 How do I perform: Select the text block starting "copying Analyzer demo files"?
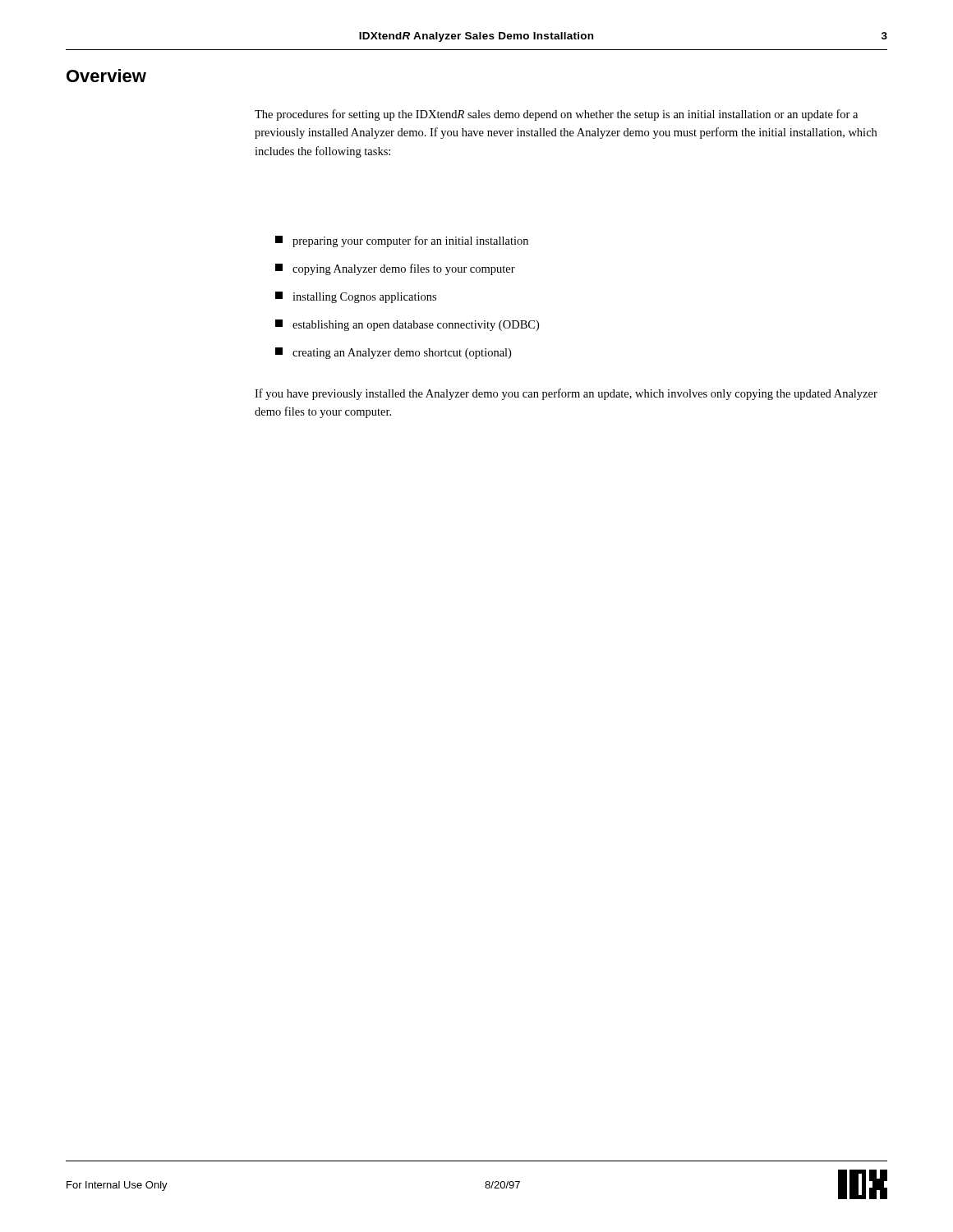[x=395, y=269]
